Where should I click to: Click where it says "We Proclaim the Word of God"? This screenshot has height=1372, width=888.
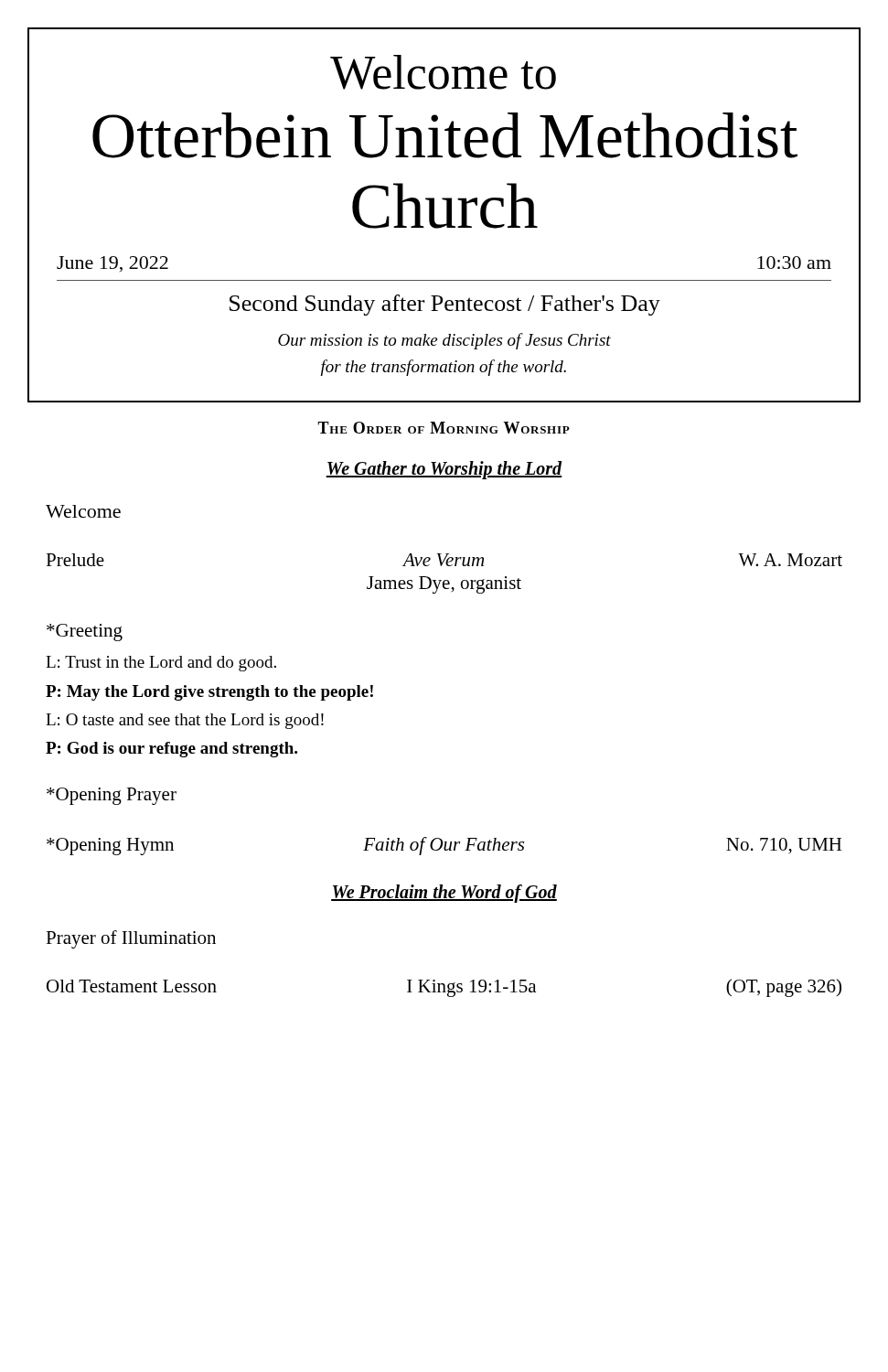point(444,892)
